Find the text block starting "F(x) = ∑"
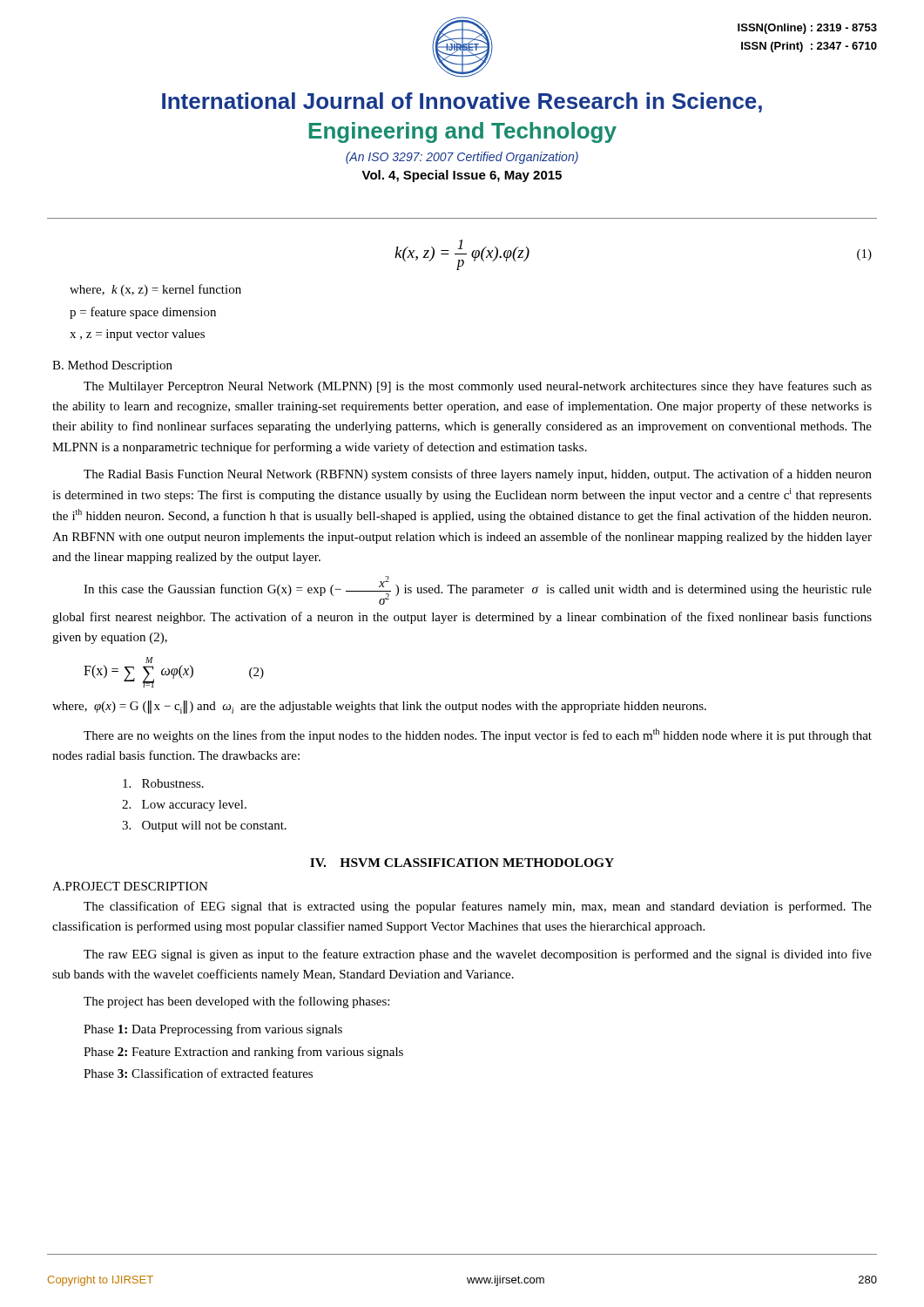Image resolution: width=924 pixels, height=1307 pixels. (174, 672)
